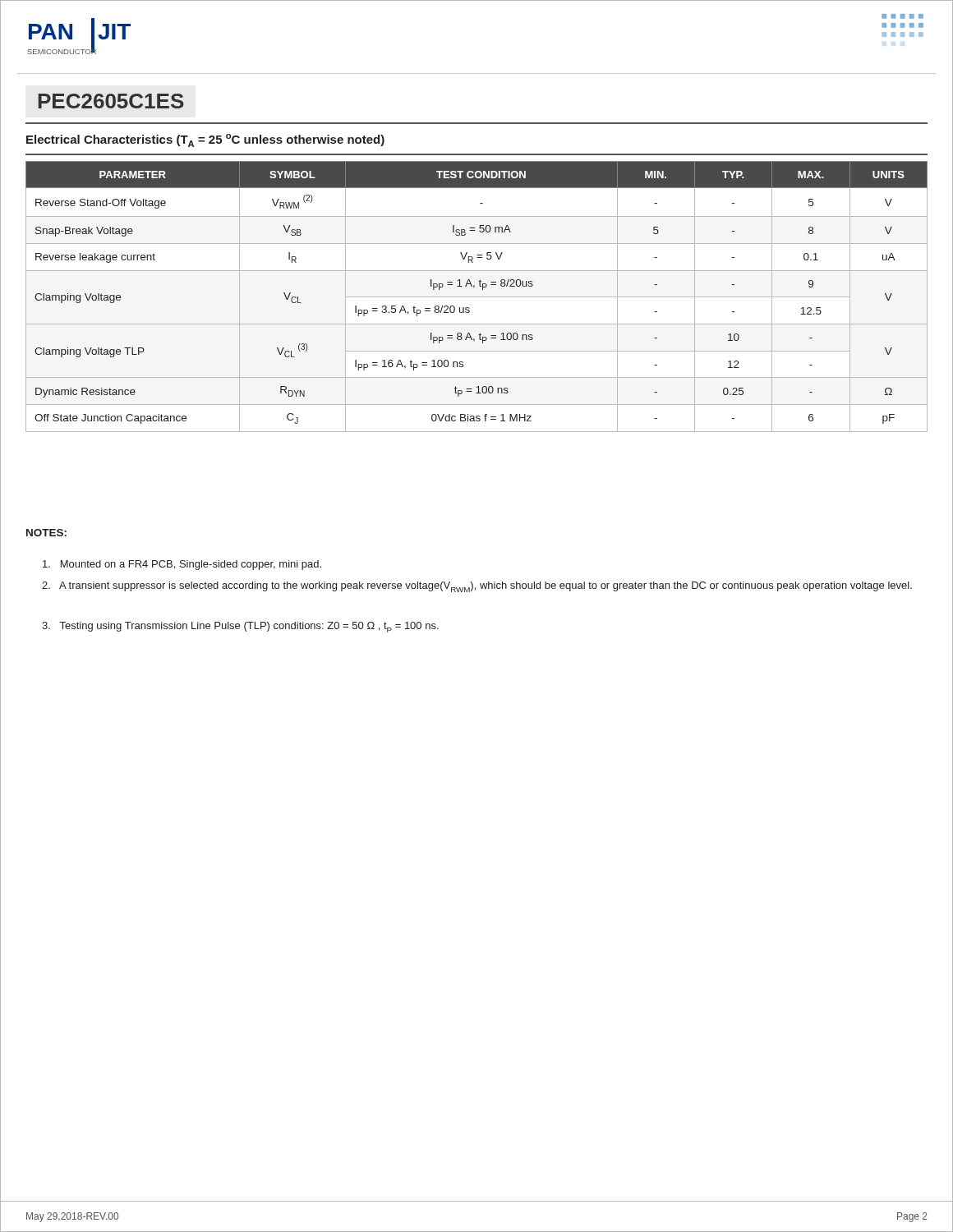Select the block starting "Electrical Characteristics (TA = 25 oC"
The height and width of the screenshot is (1232, 953).
pyautogui.click(x=476, y=143)
